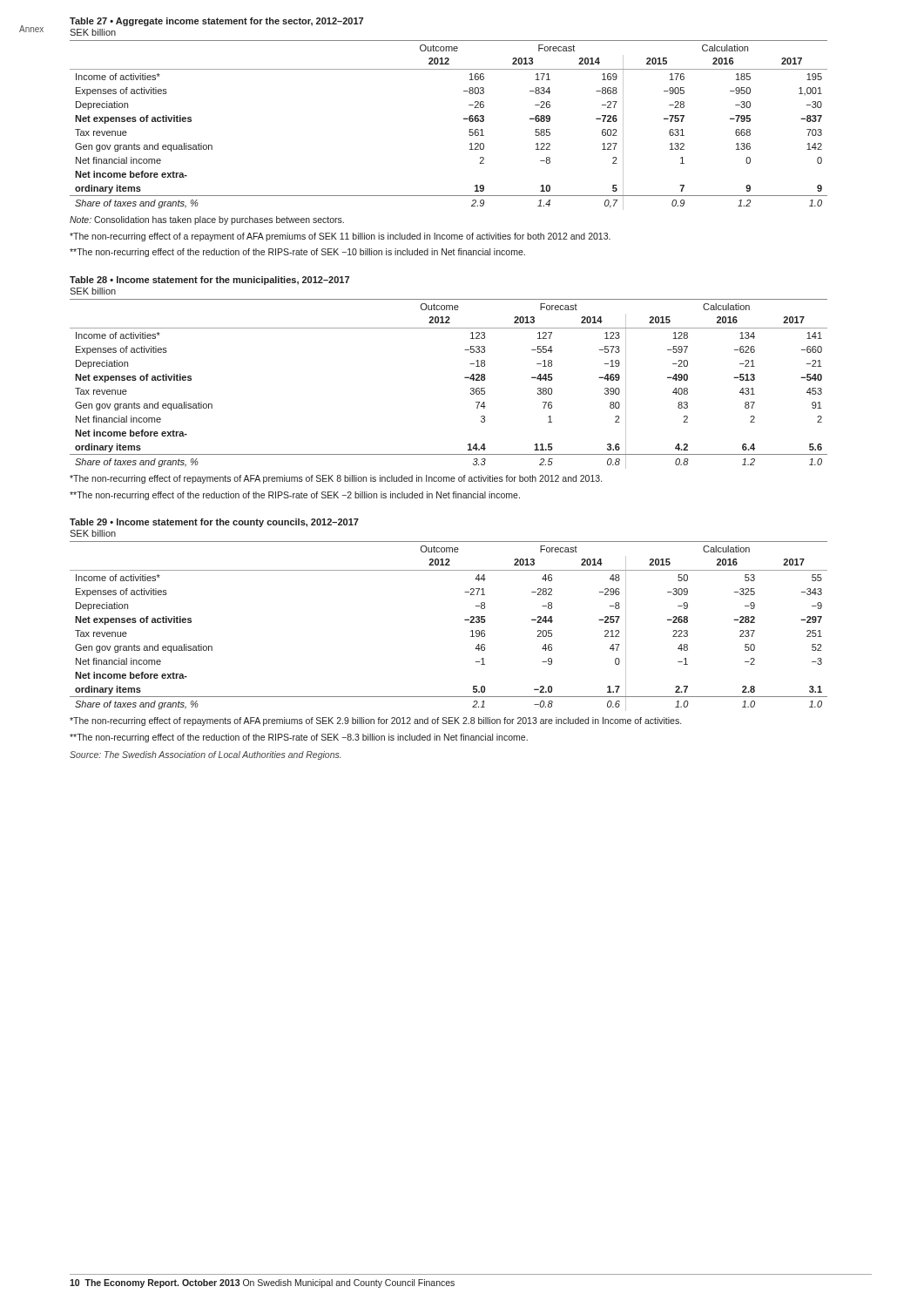
Task: Find the caption on this page that starts "Table 27 • Aggregate income statement for the"
Action: [x=217, y=21]
